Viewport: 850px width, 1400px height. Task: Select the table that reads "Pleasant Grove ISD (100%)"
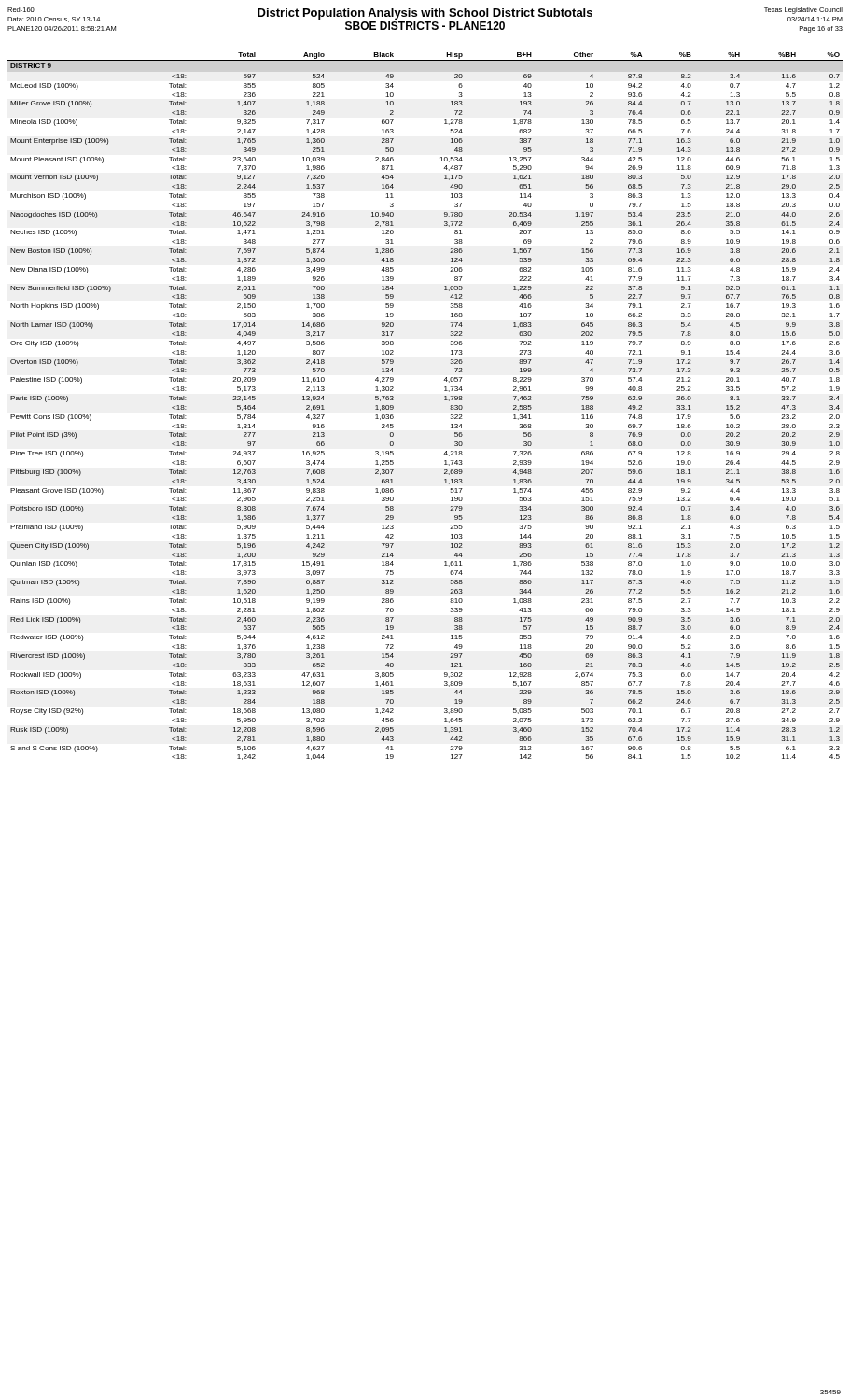[x=425, y=716]
